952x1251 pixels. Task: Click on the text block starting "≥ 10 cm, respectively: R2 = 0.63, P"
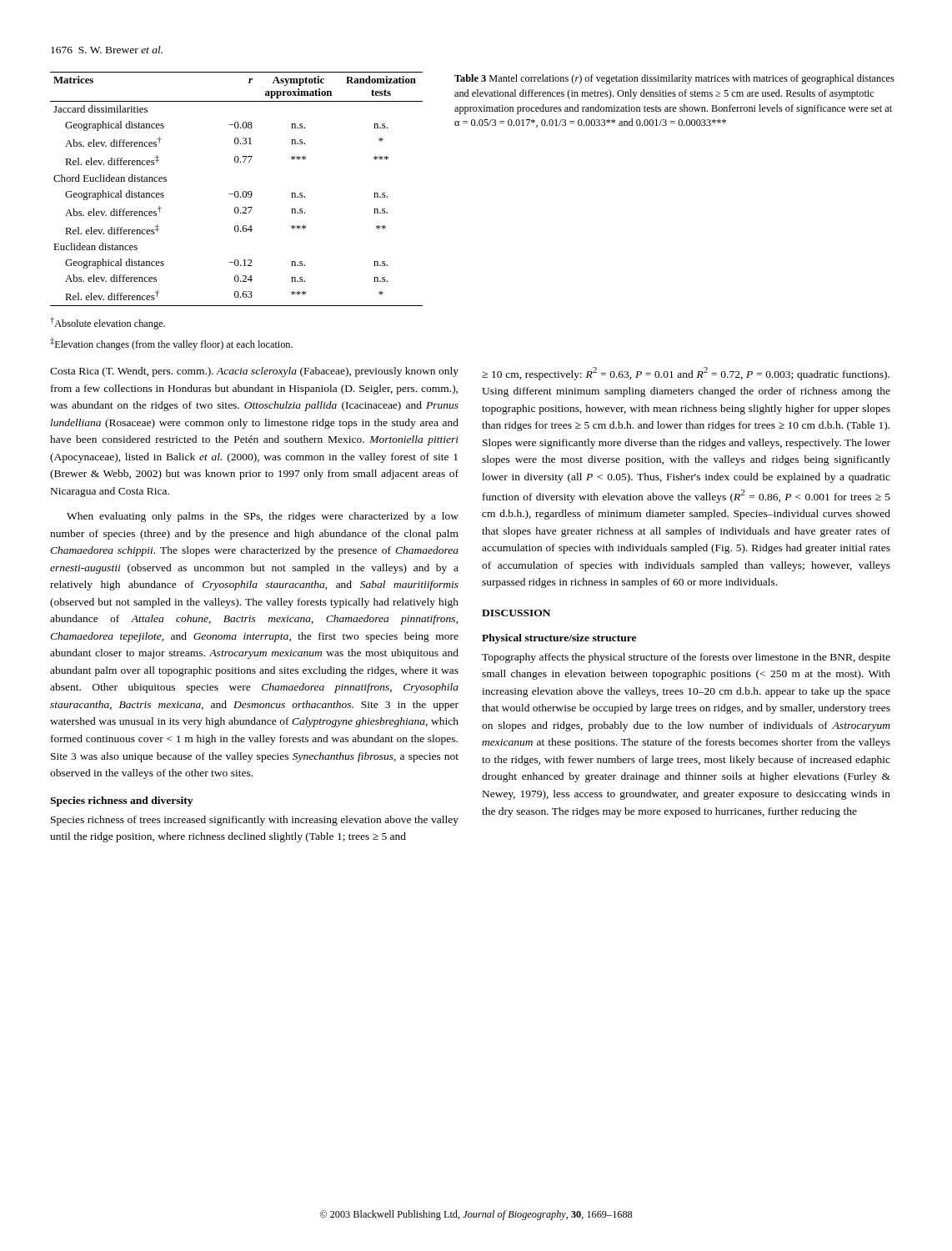(x=686, y=476)
